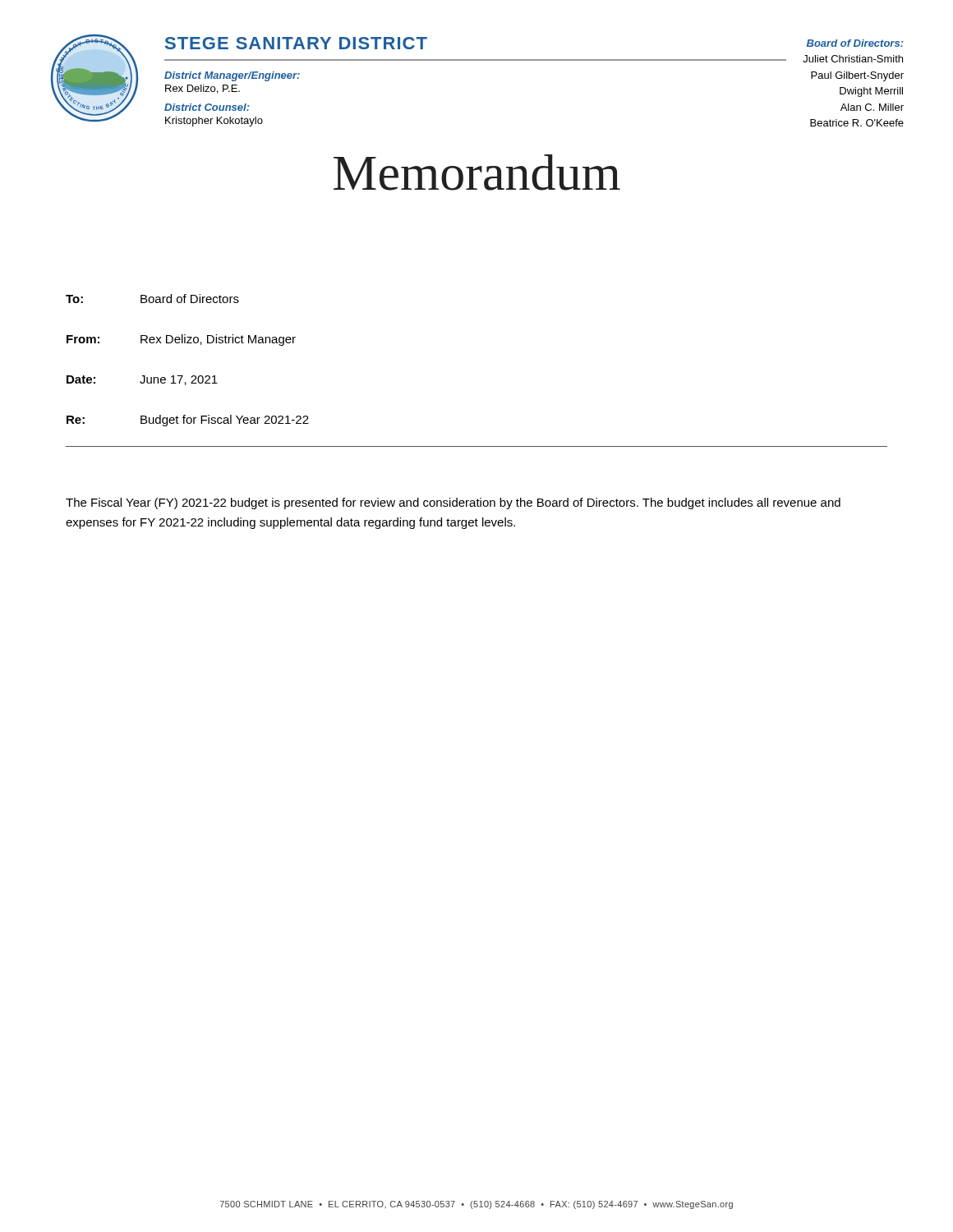Find the title that says "STEGE SANITARY DISTRICT"
953x1232 pixels.
click(296, 43)
